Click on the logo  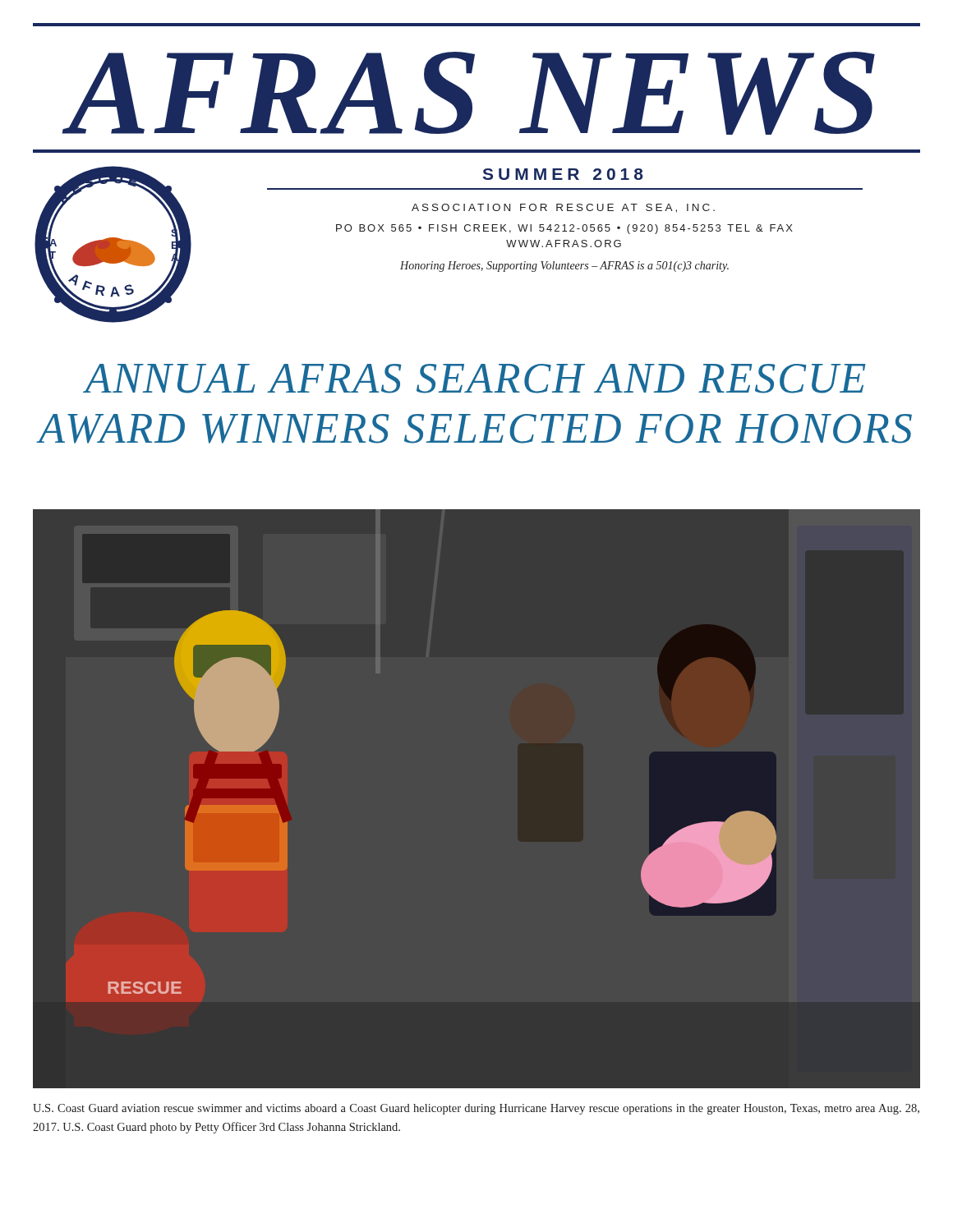(113, 244)
